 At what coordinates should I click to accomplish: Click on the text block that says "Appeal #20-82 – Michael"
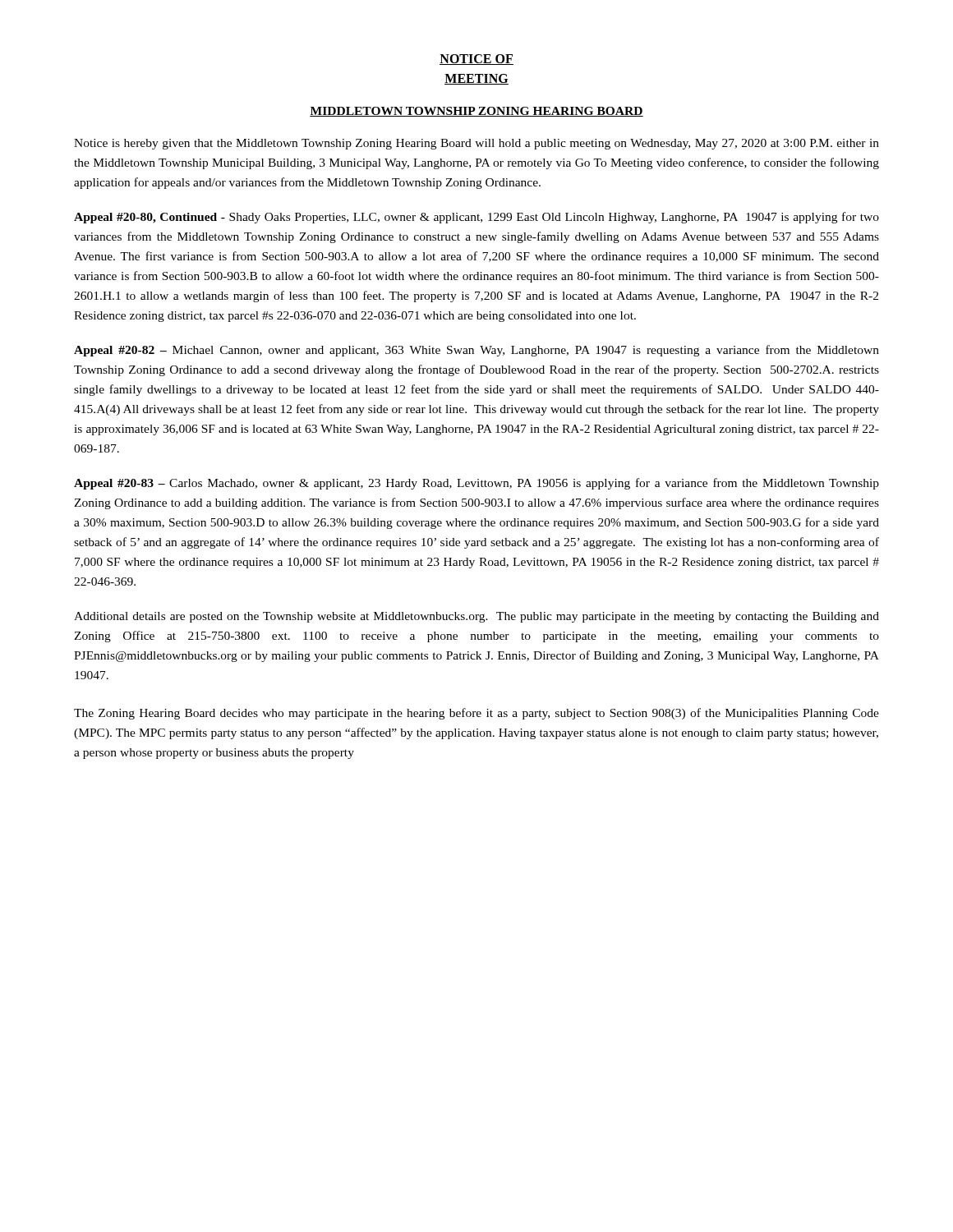tap(476, 399)
